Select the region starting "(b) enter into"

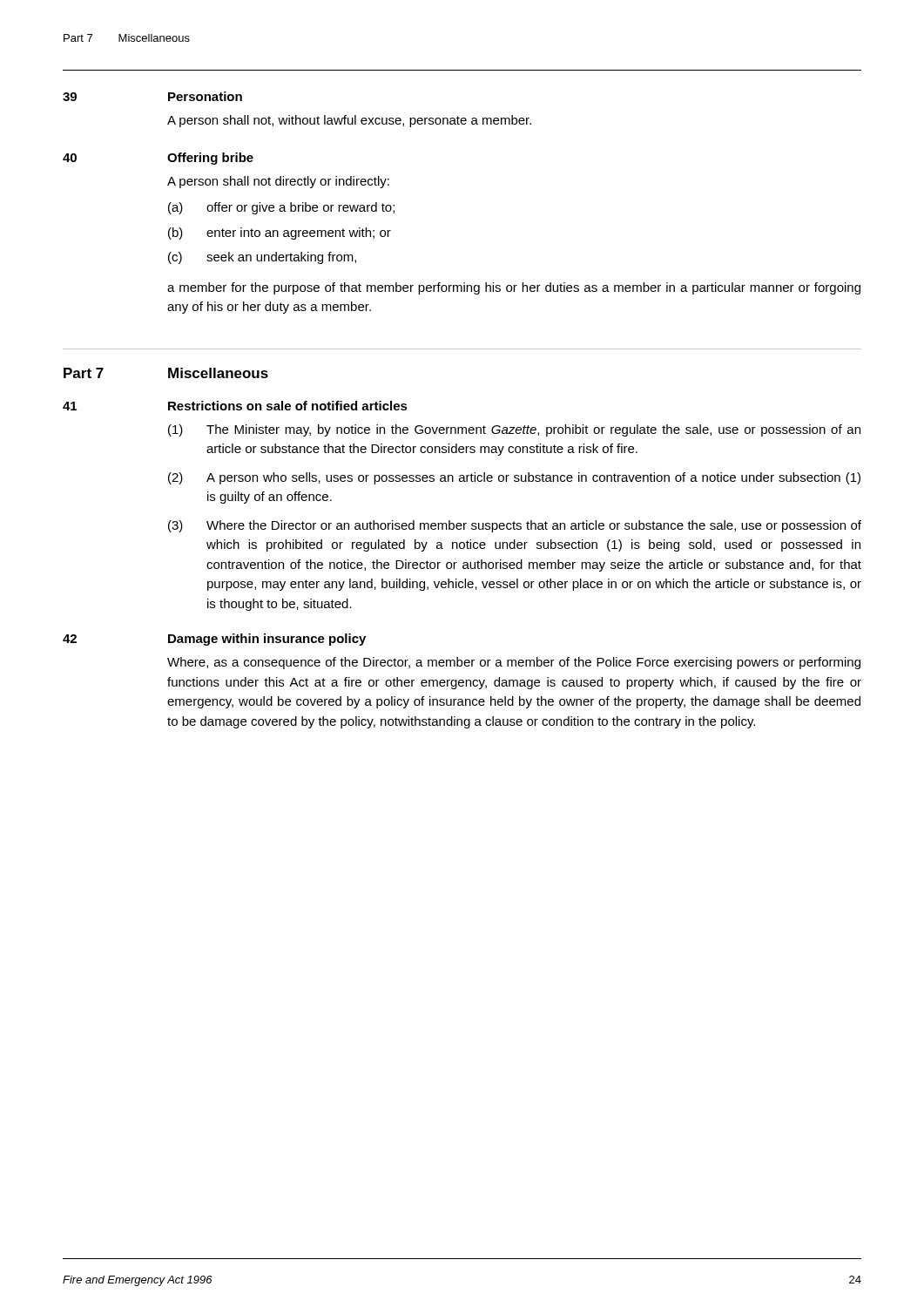280,234
